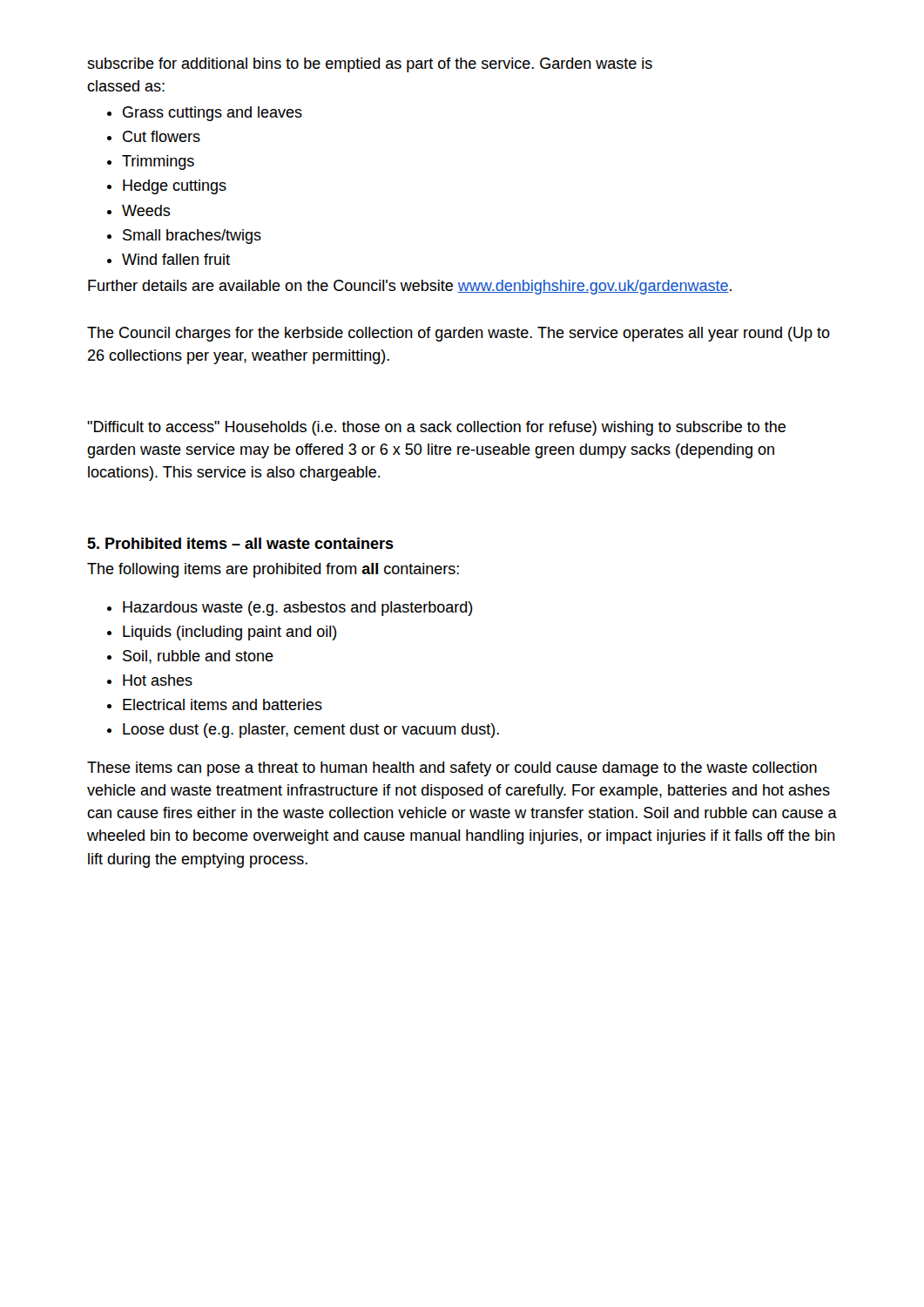The image size is (924, 1307).
Task: Locate the text block containing ""Difficult to access" Households"
Action: pyautogui.click(x=437, y=450)
